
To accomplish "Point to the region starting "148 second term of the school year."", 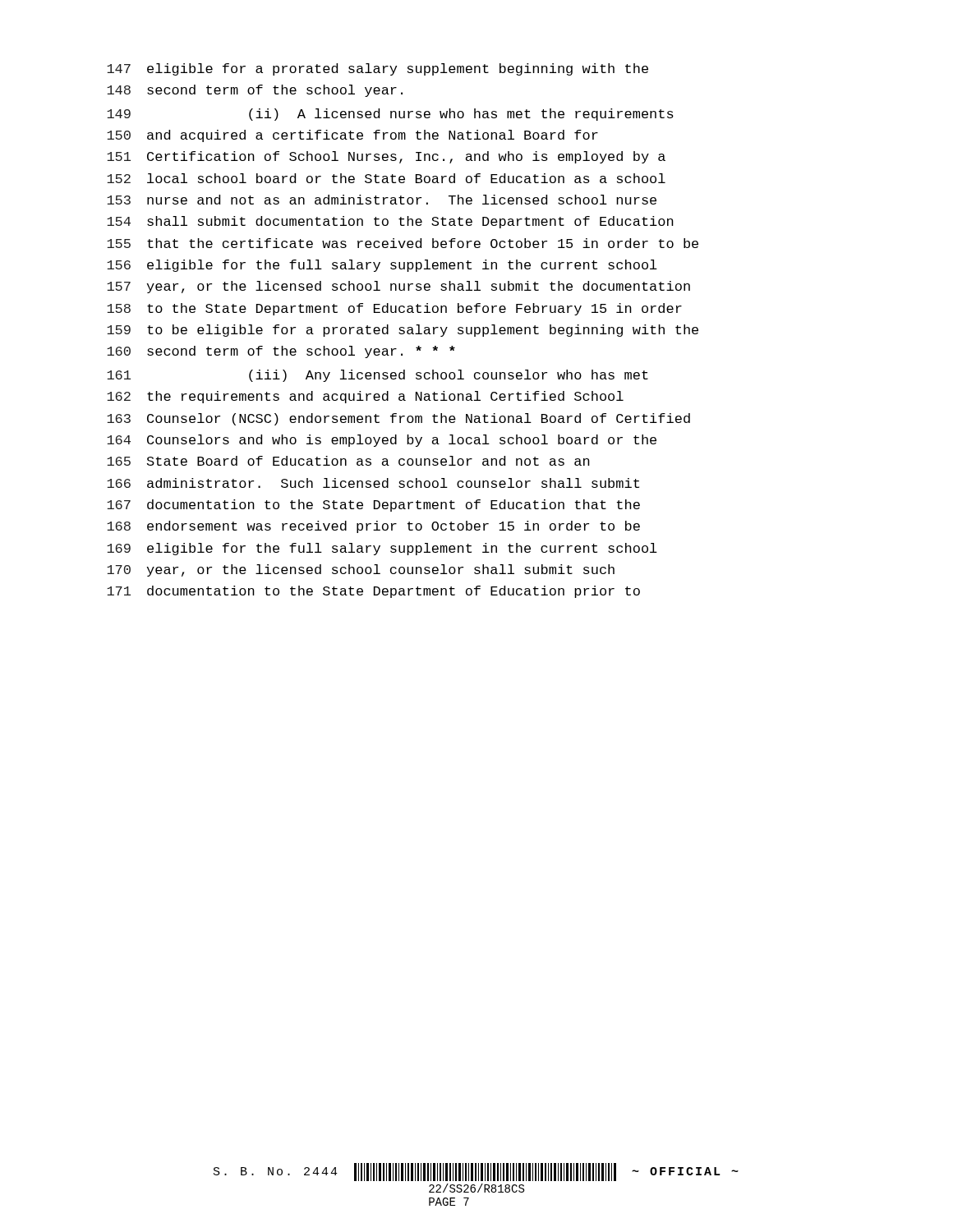I will 249,92.
